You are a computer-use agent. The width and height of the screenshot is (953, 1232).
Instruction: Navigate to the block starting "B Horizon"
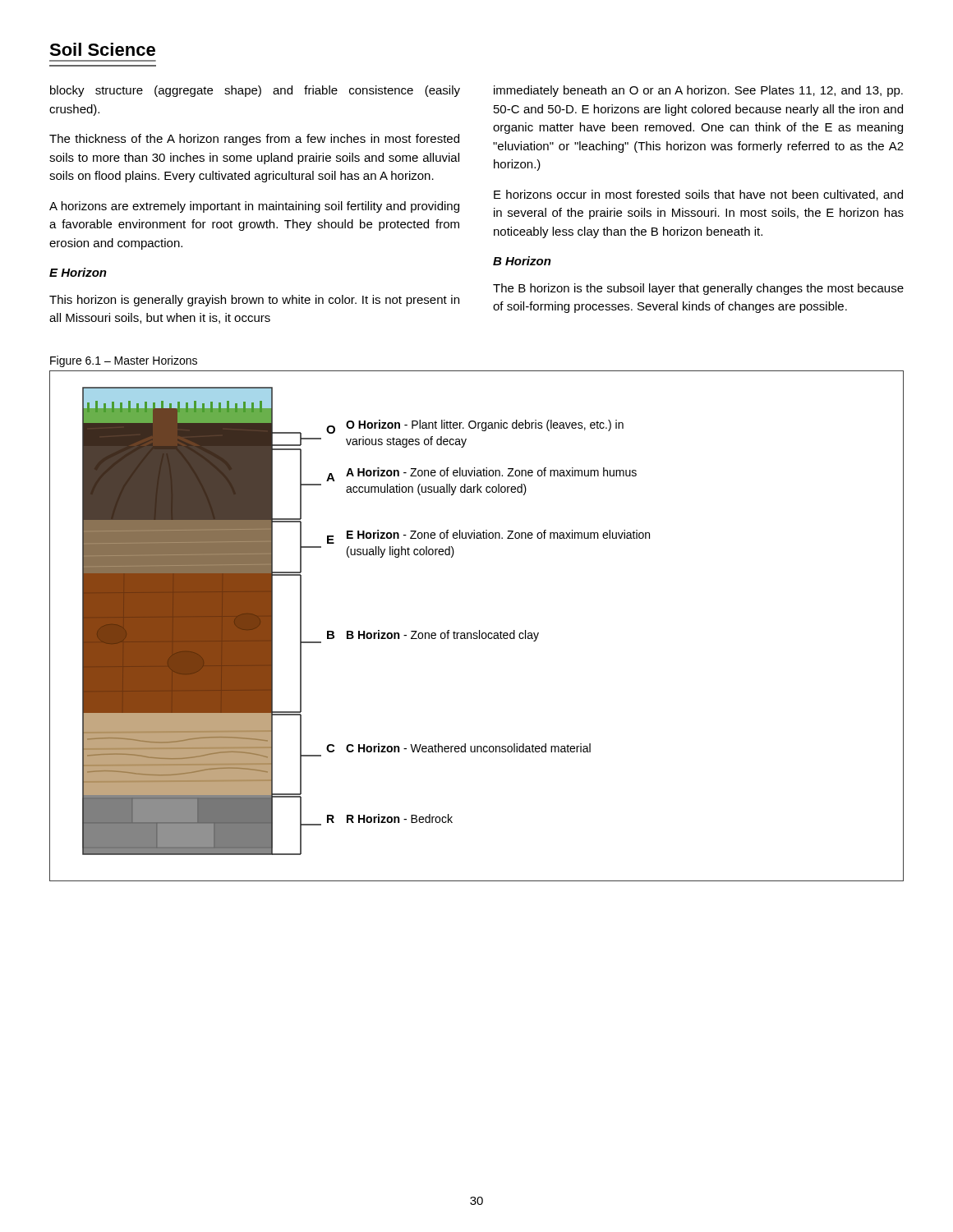point(522,261)
